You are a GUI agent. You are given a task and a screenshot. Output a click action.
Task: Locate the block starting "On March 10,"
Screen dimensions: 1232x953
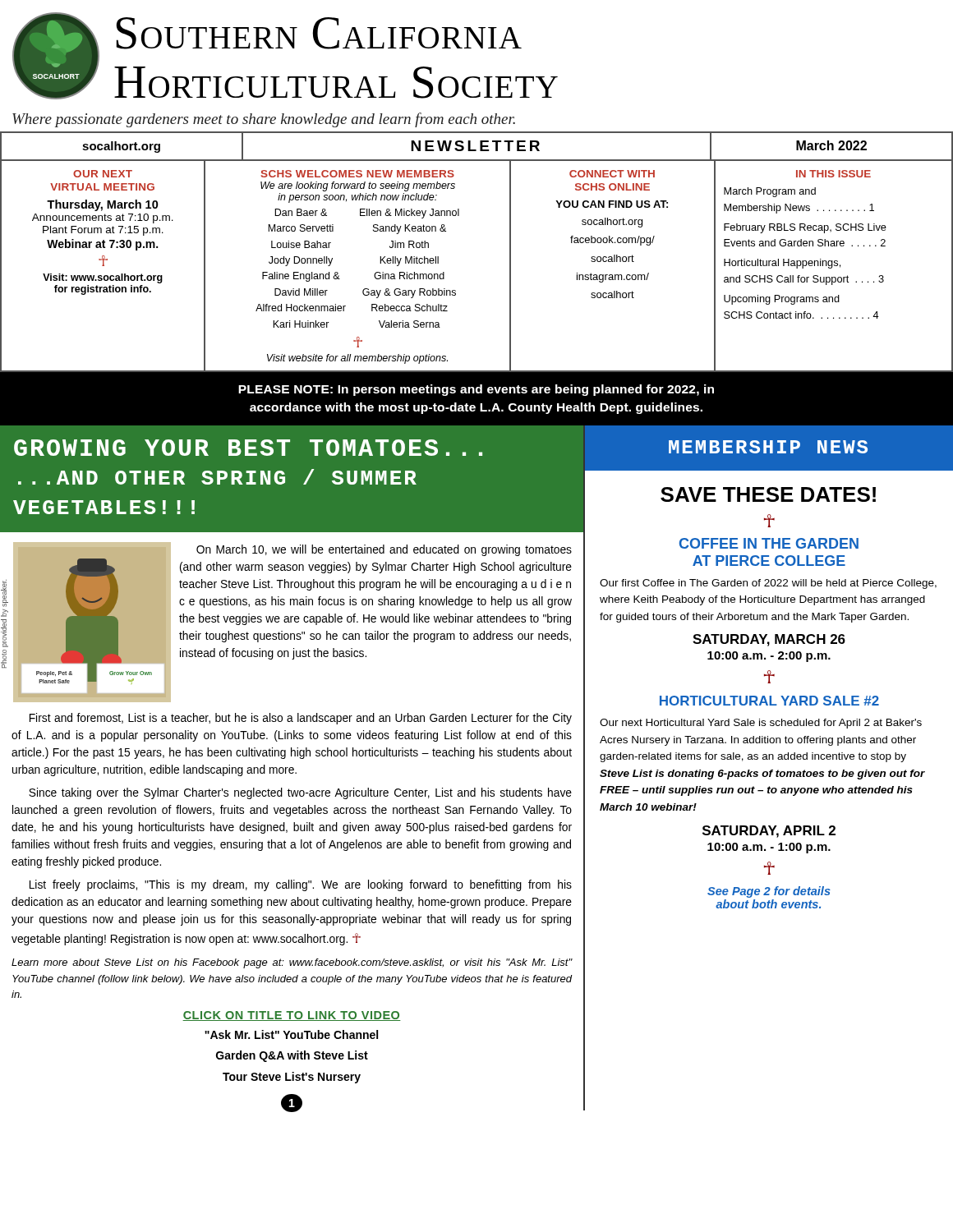375,602
